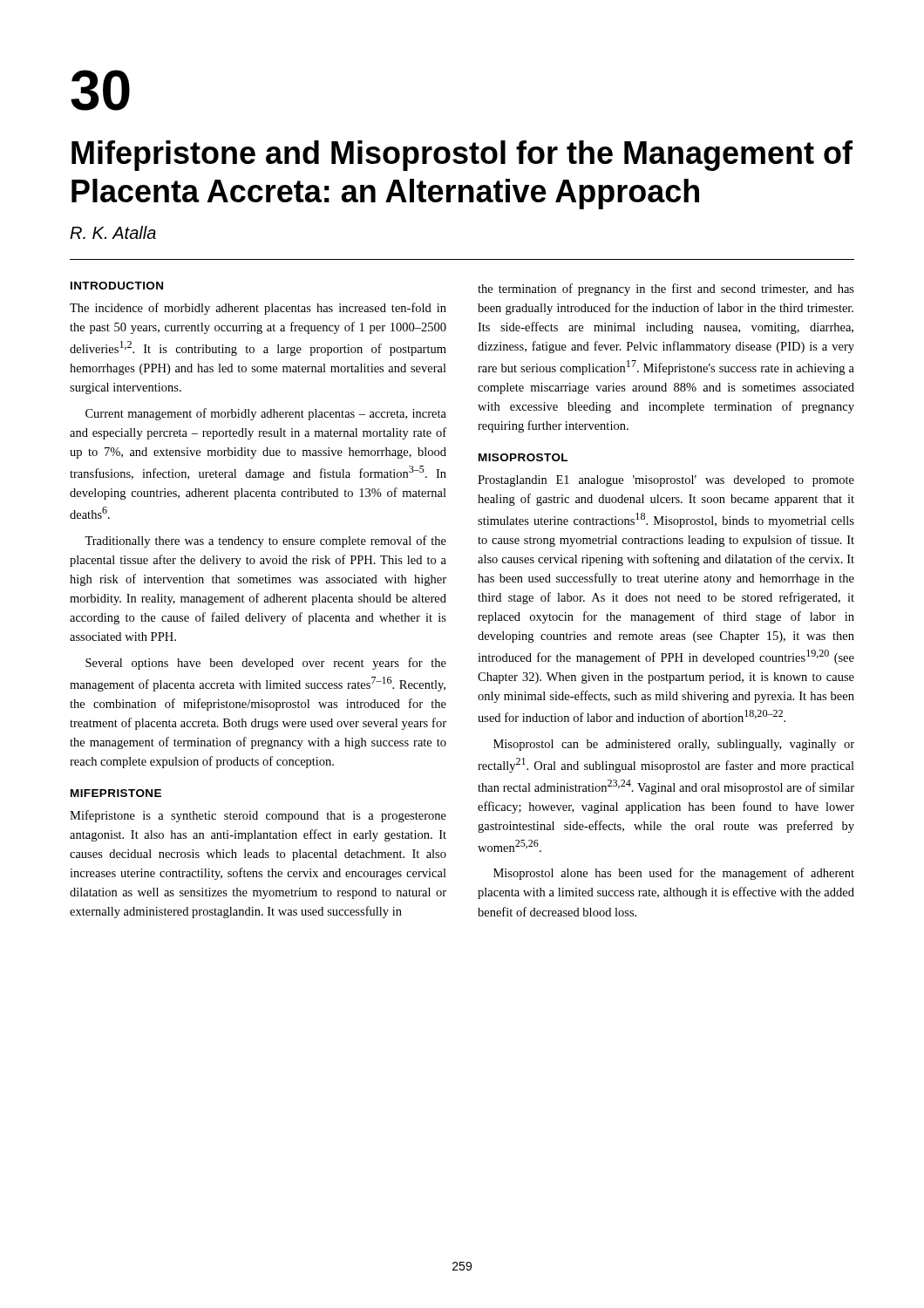Screen dimensions: 1308x924
Task: Find the block on this page that starts "Mifepristone is a synthetic steroid compound that is"
Action: click(258, 863)
